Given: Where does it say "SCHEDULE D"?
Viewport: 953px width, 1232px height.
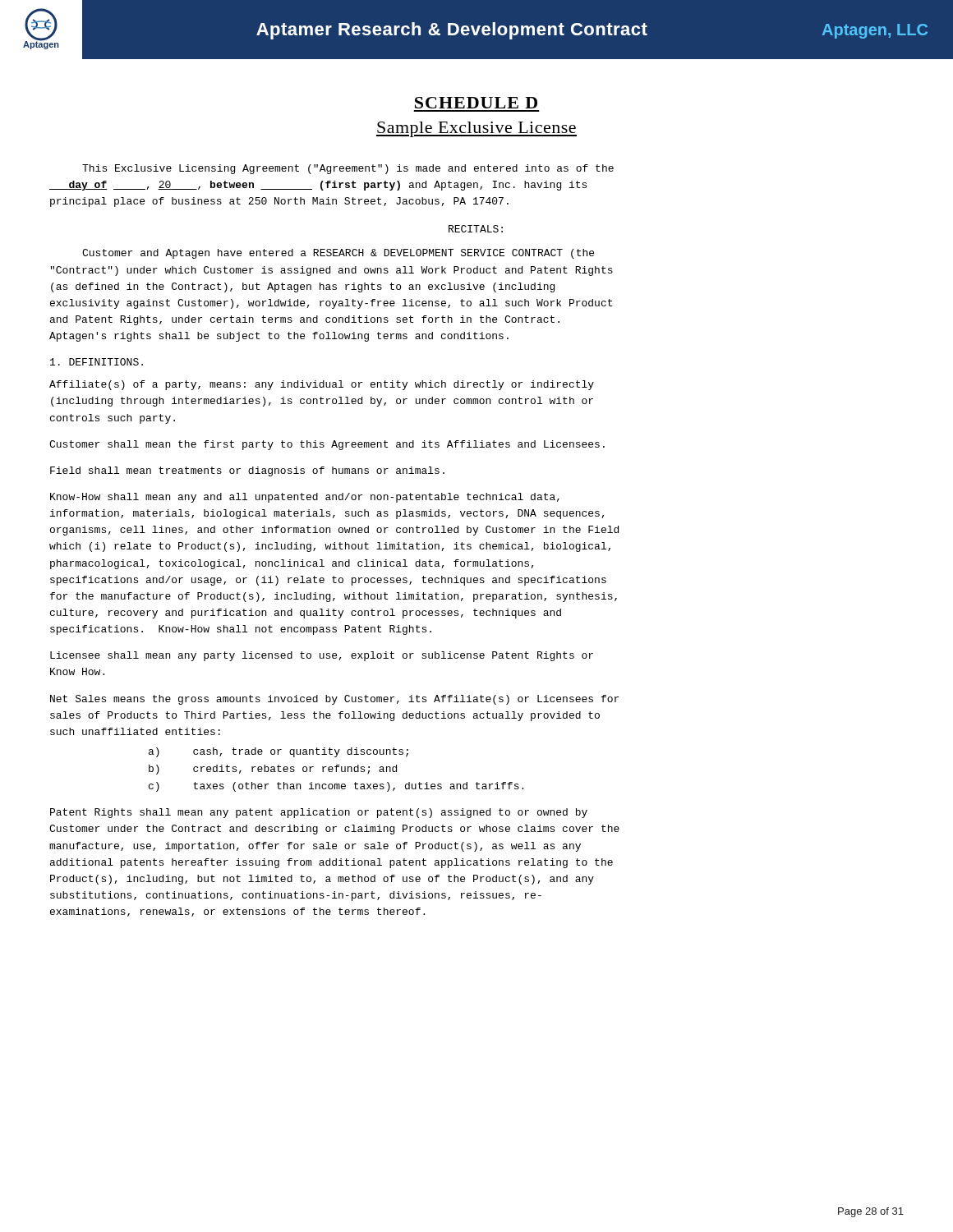Looking at the screenshot, I should pyautogui.click(x=476, y=102).
